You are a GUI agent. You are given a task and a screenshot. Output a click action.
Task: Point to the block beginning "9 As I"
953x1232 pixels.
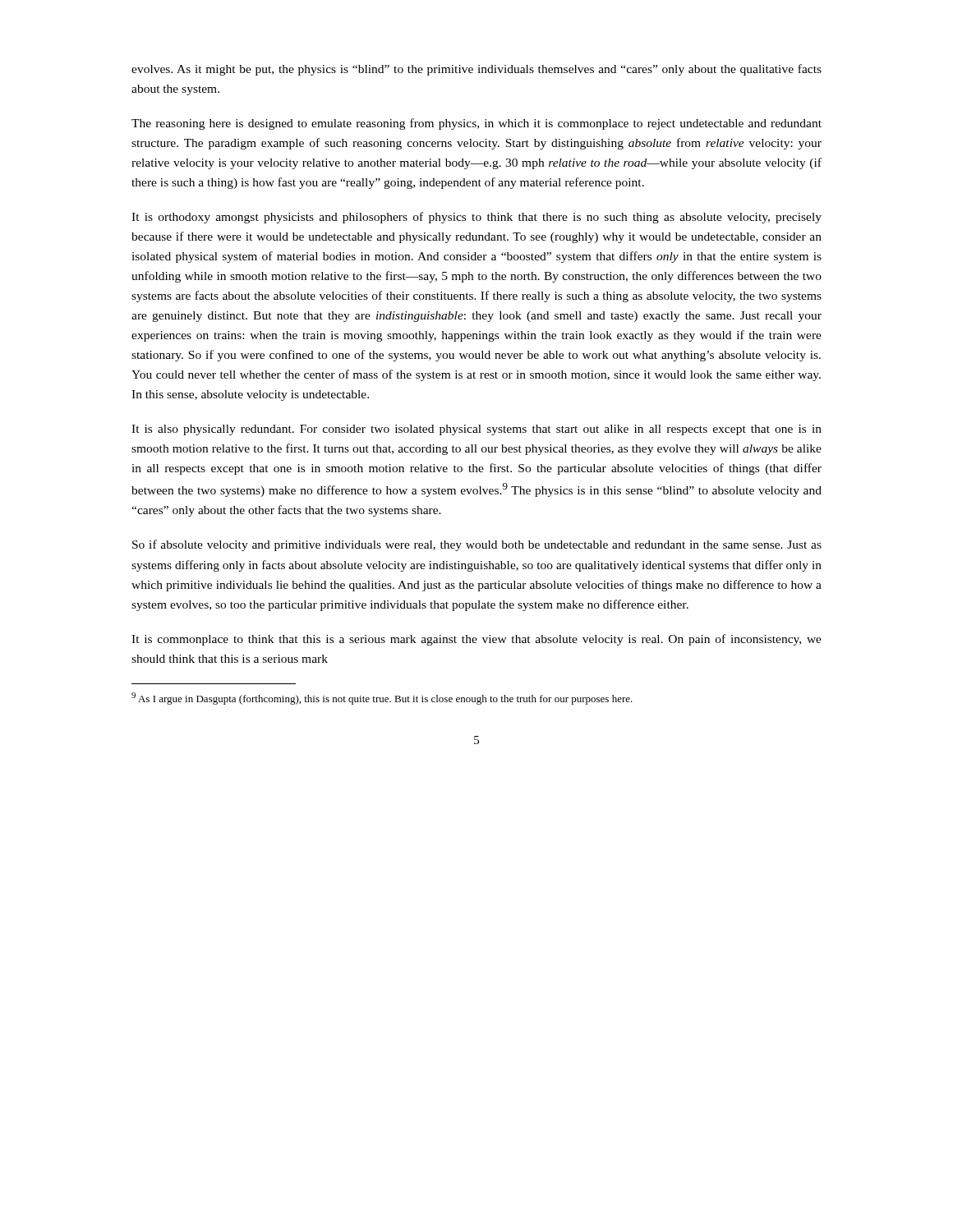[x=382, y=697]
